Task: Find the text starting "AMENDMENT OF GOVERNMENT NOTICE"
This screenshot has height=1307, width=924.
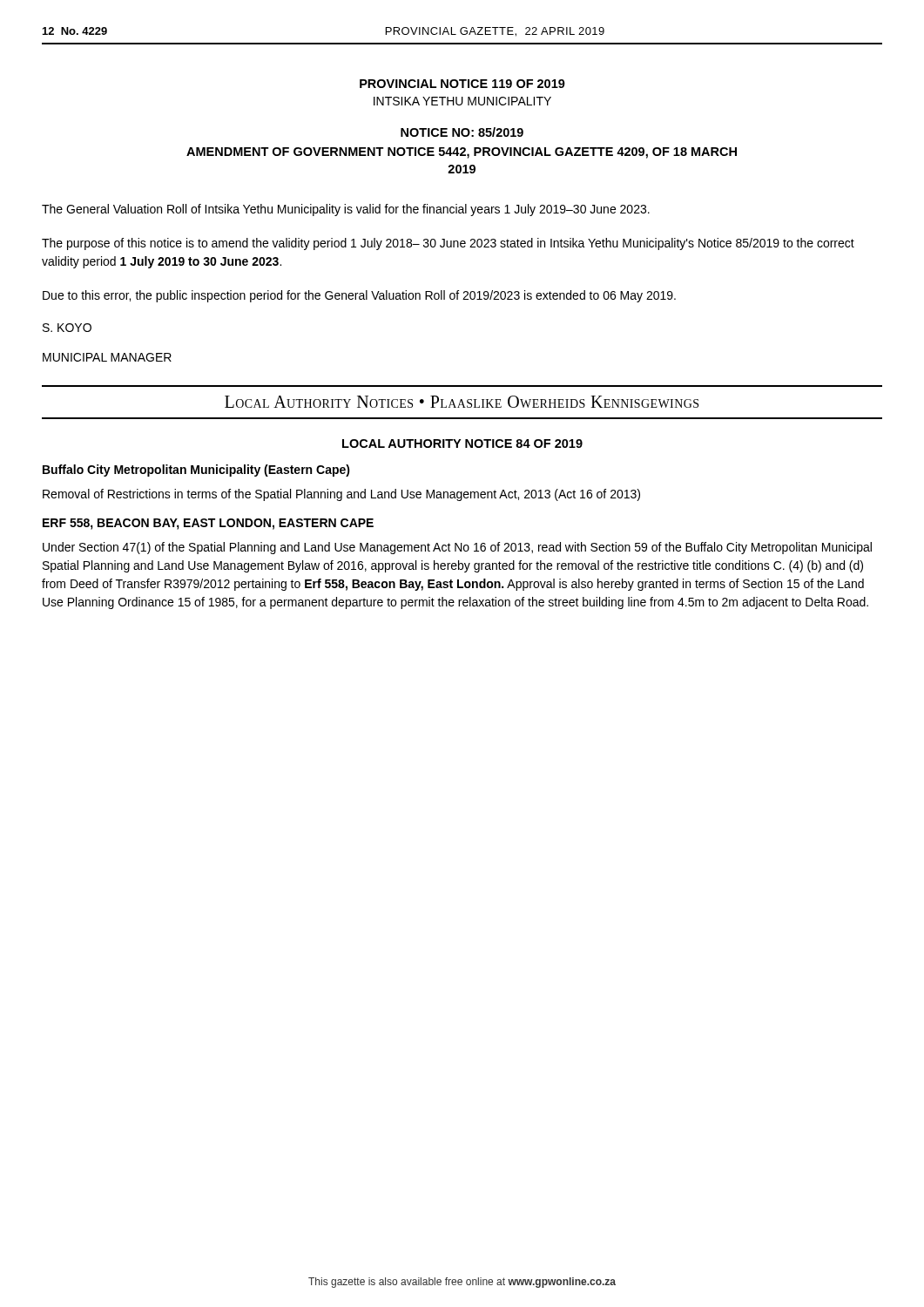Action: pyautogui.click(x=462, y=152)
